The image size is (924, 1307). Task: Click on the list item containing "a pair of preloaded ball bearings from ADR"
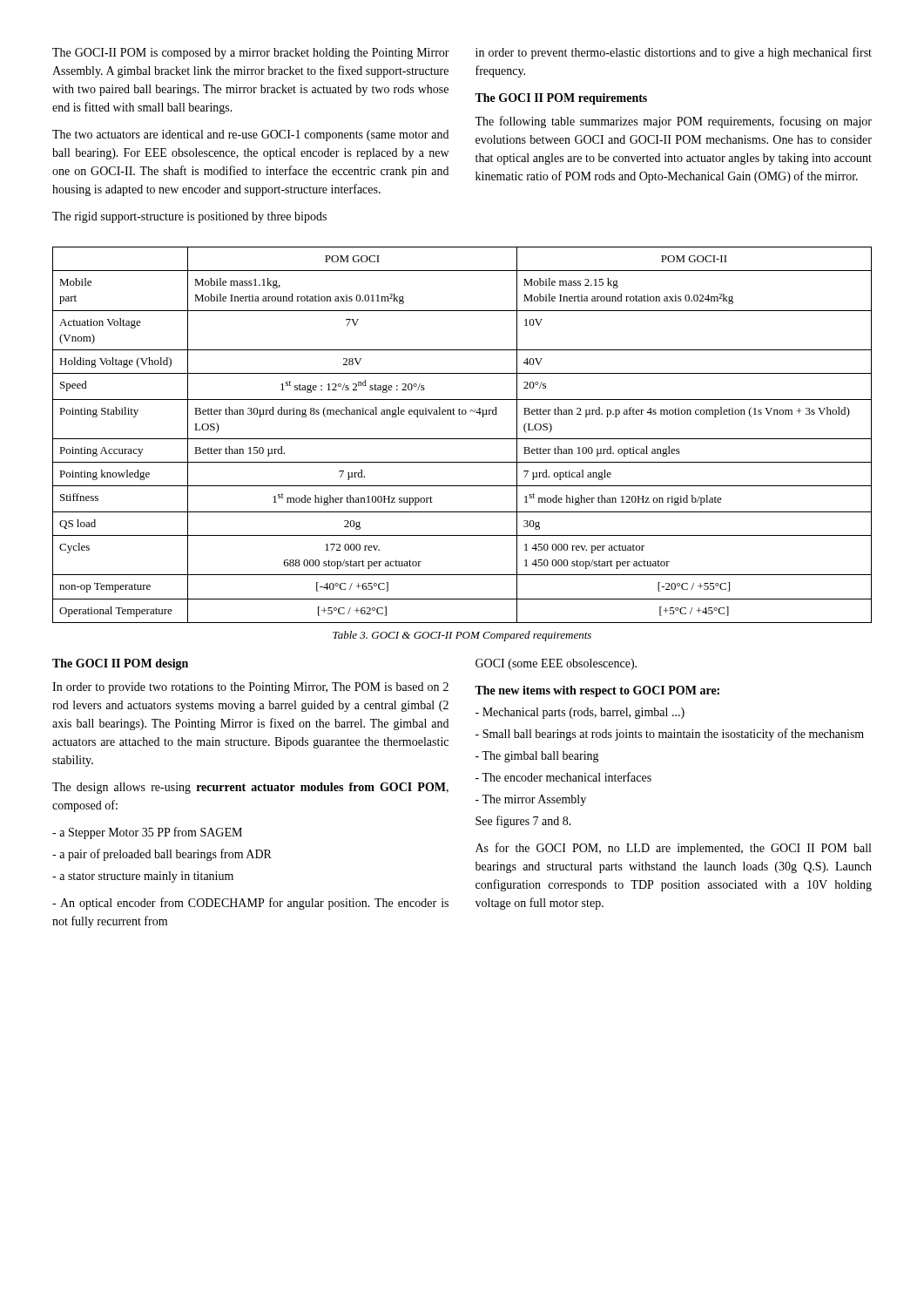pyautogui.click(x=162, y=854)
